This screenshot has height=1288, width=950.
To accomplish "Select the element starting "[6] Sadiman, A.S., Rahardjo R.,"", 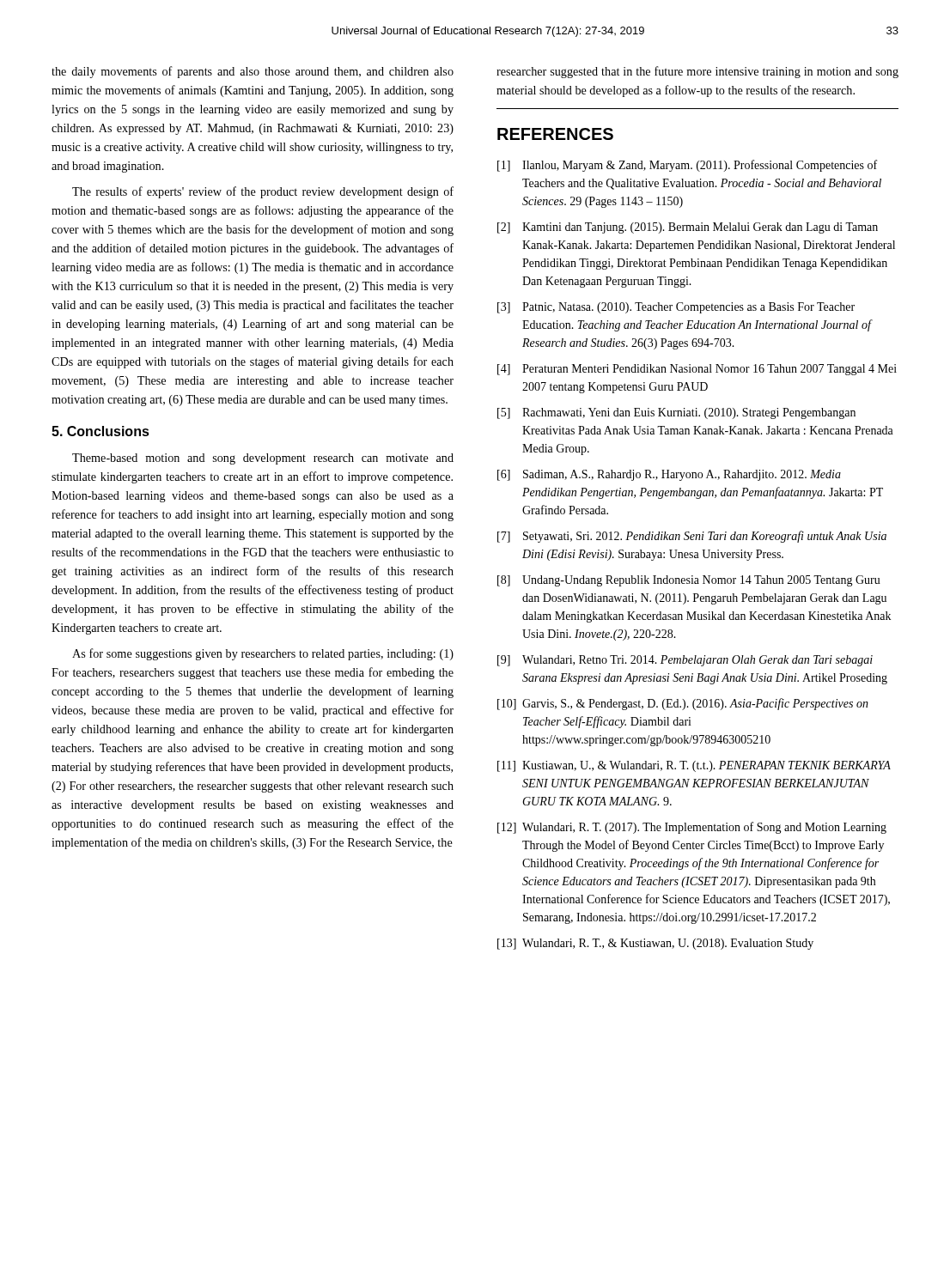I will (x=697, y=492).
